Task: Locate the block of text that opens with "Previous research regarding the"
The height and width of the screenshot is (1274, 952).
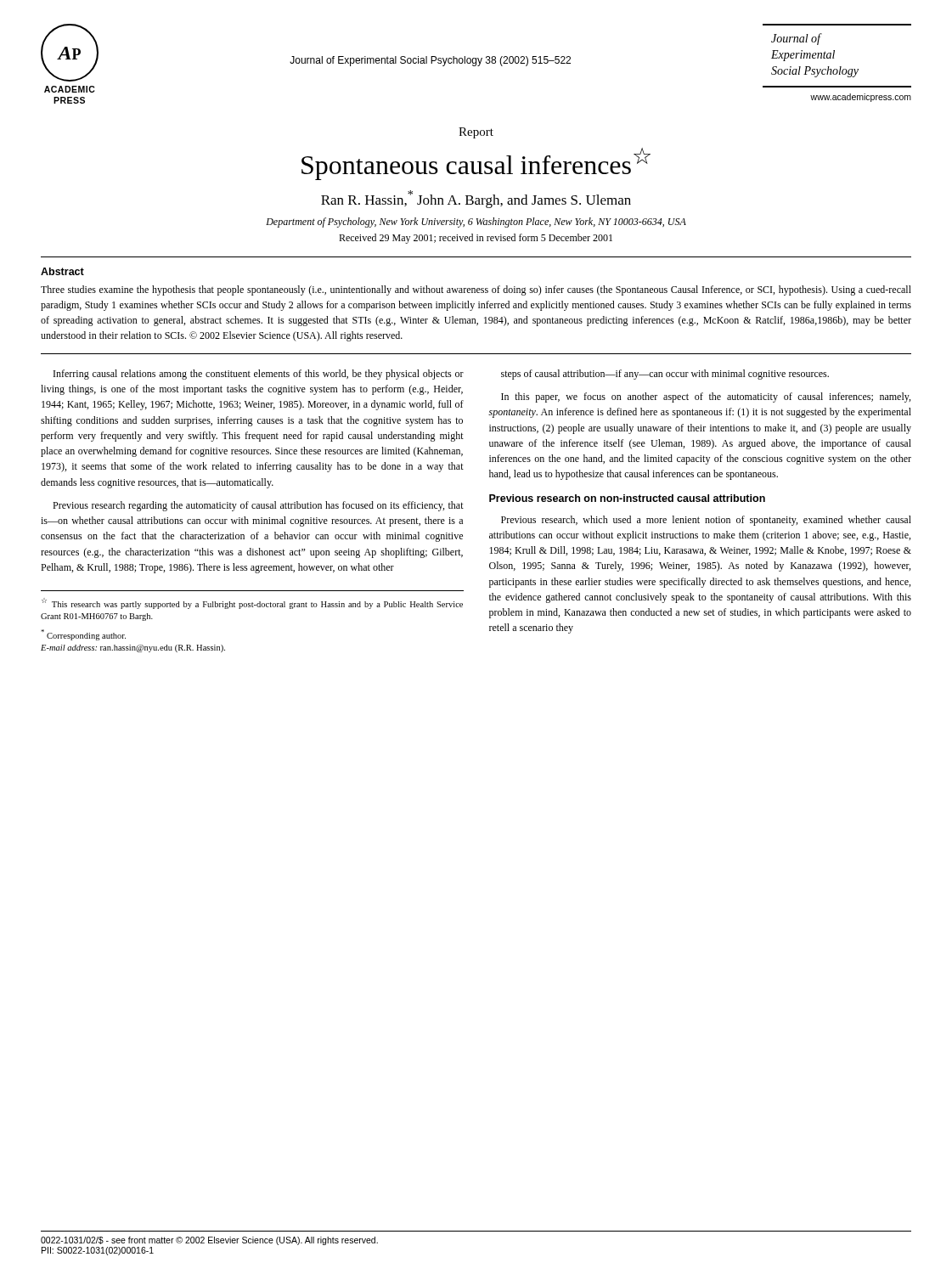Action: (x=252, y=536)
